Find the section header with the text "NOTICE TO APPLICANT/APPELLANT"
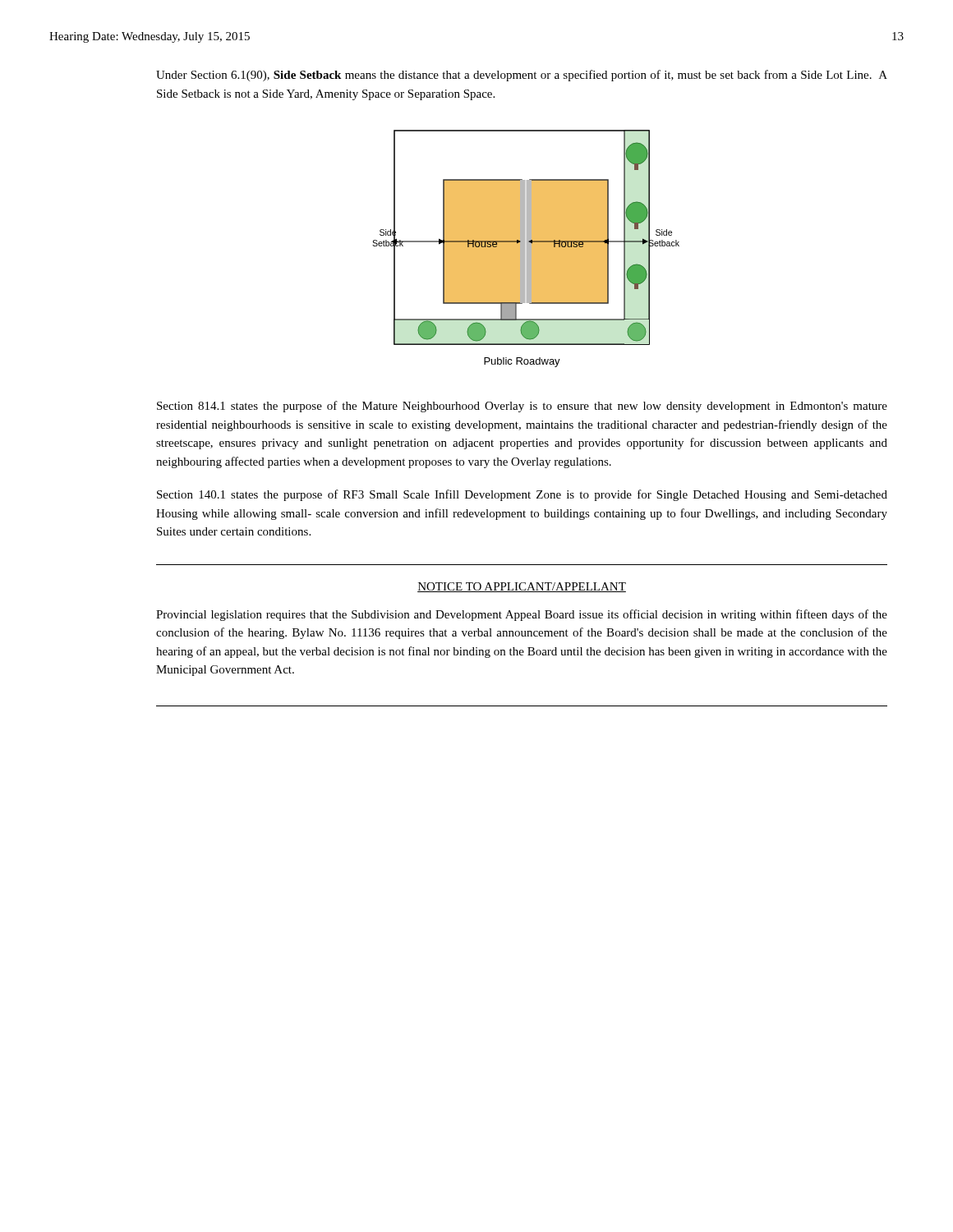Viewport: 953px width, 1232px height. [x=522, y=586]
